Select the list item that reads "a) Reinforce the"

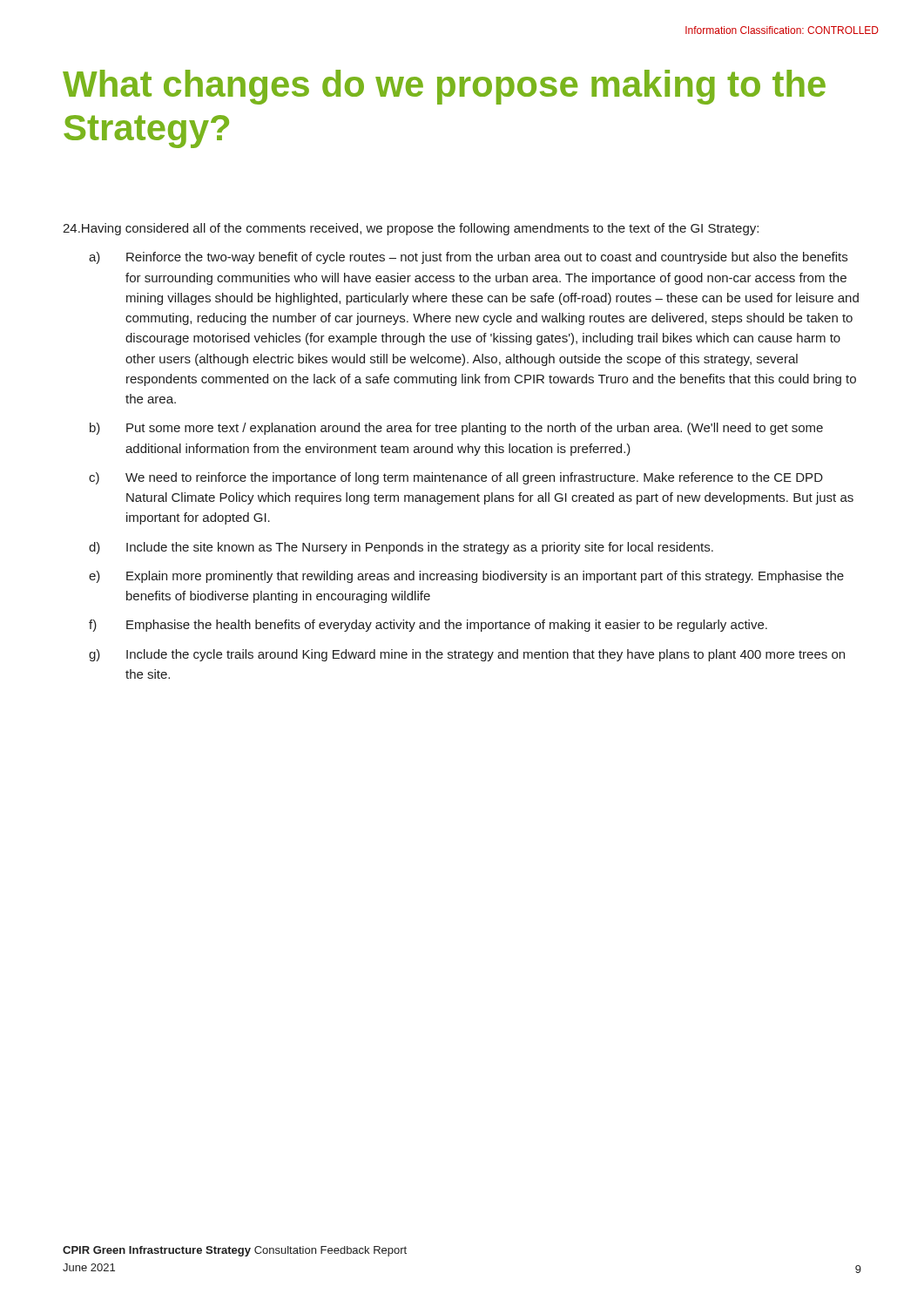[475, 328]
